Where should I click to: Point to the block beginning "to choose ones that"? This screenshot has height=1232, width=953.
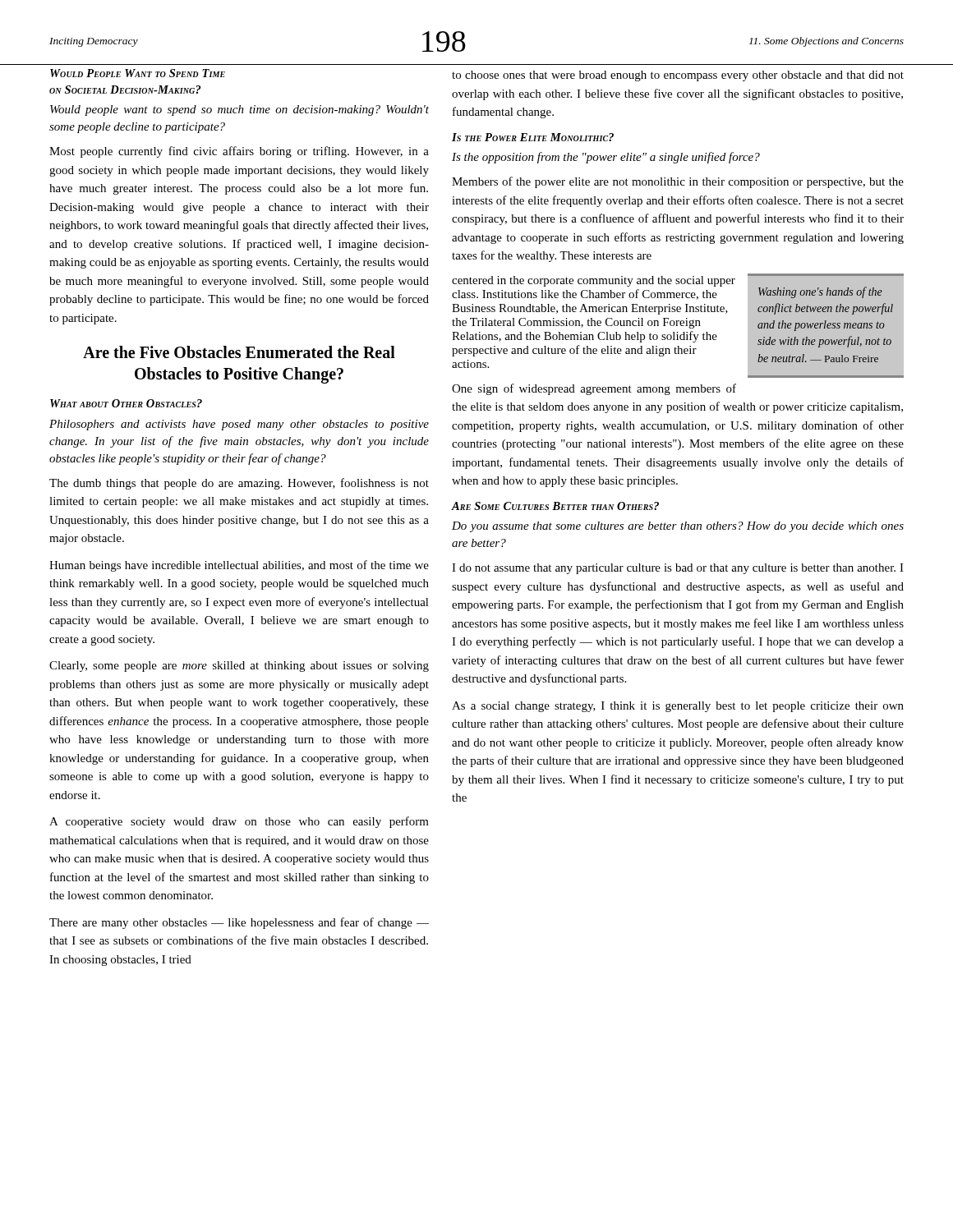678,93
